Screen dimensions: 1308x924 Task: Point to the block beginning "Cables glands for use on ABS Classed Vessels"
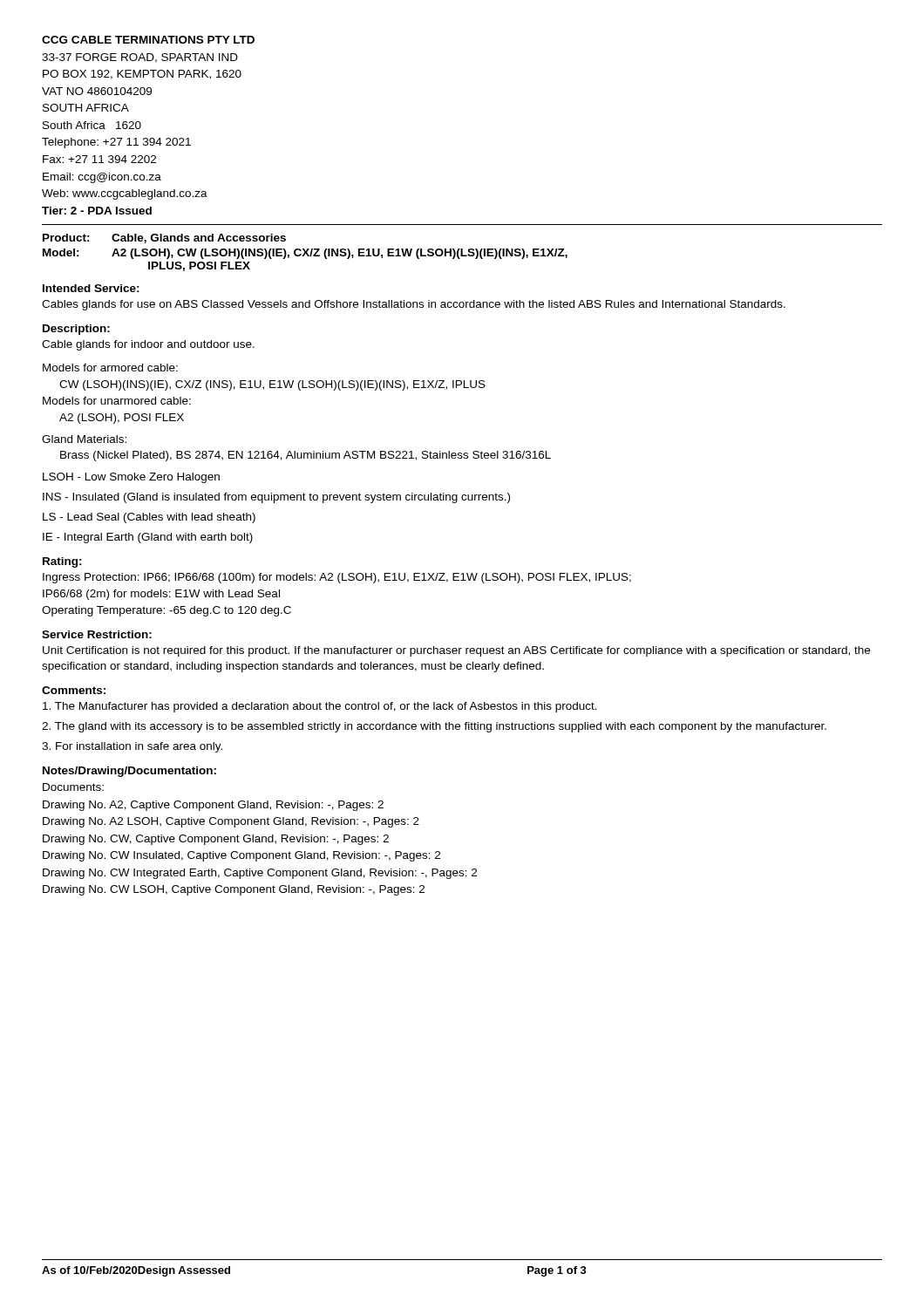tap(414, 304)
